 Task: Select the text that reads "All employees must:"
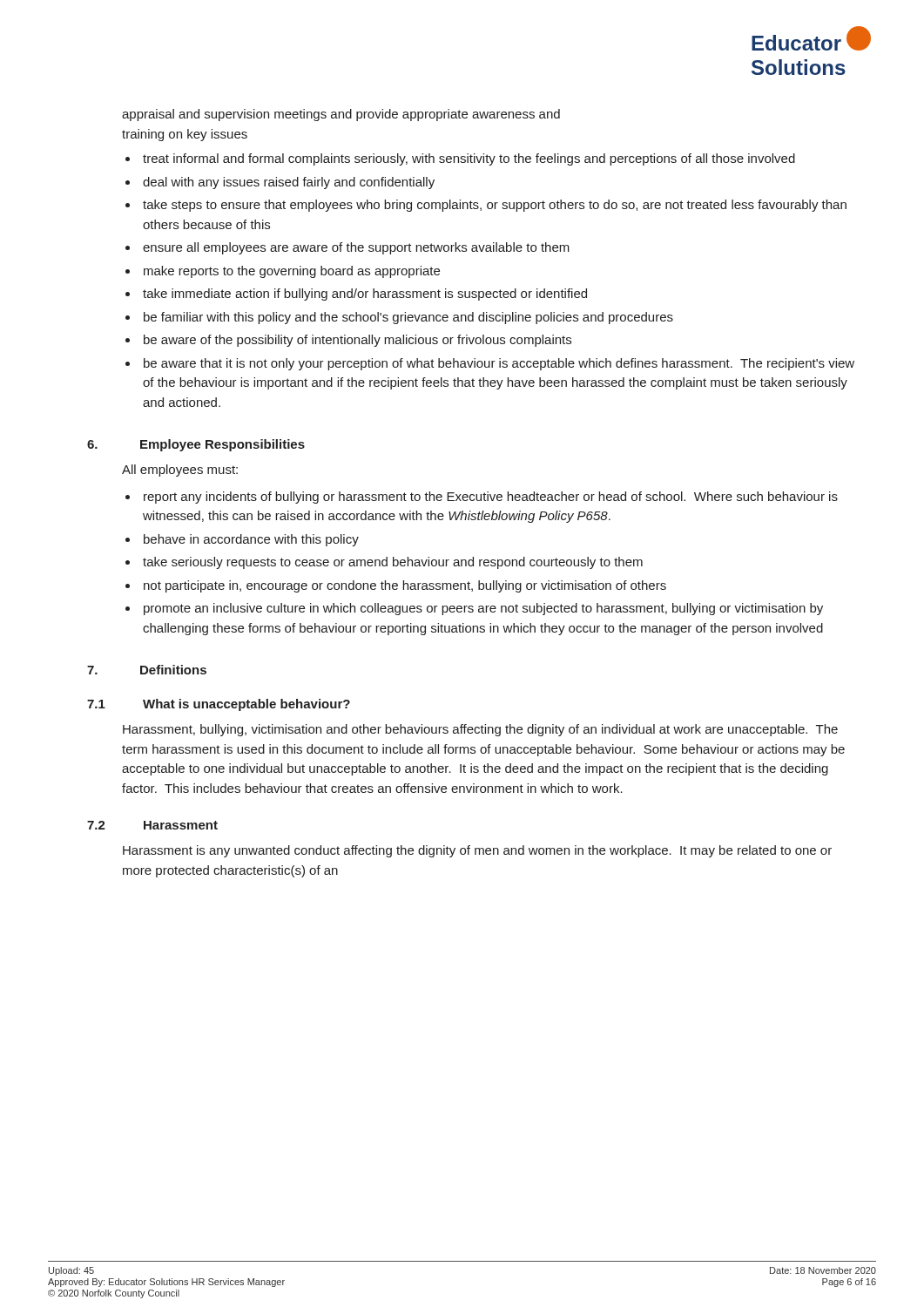180,469
